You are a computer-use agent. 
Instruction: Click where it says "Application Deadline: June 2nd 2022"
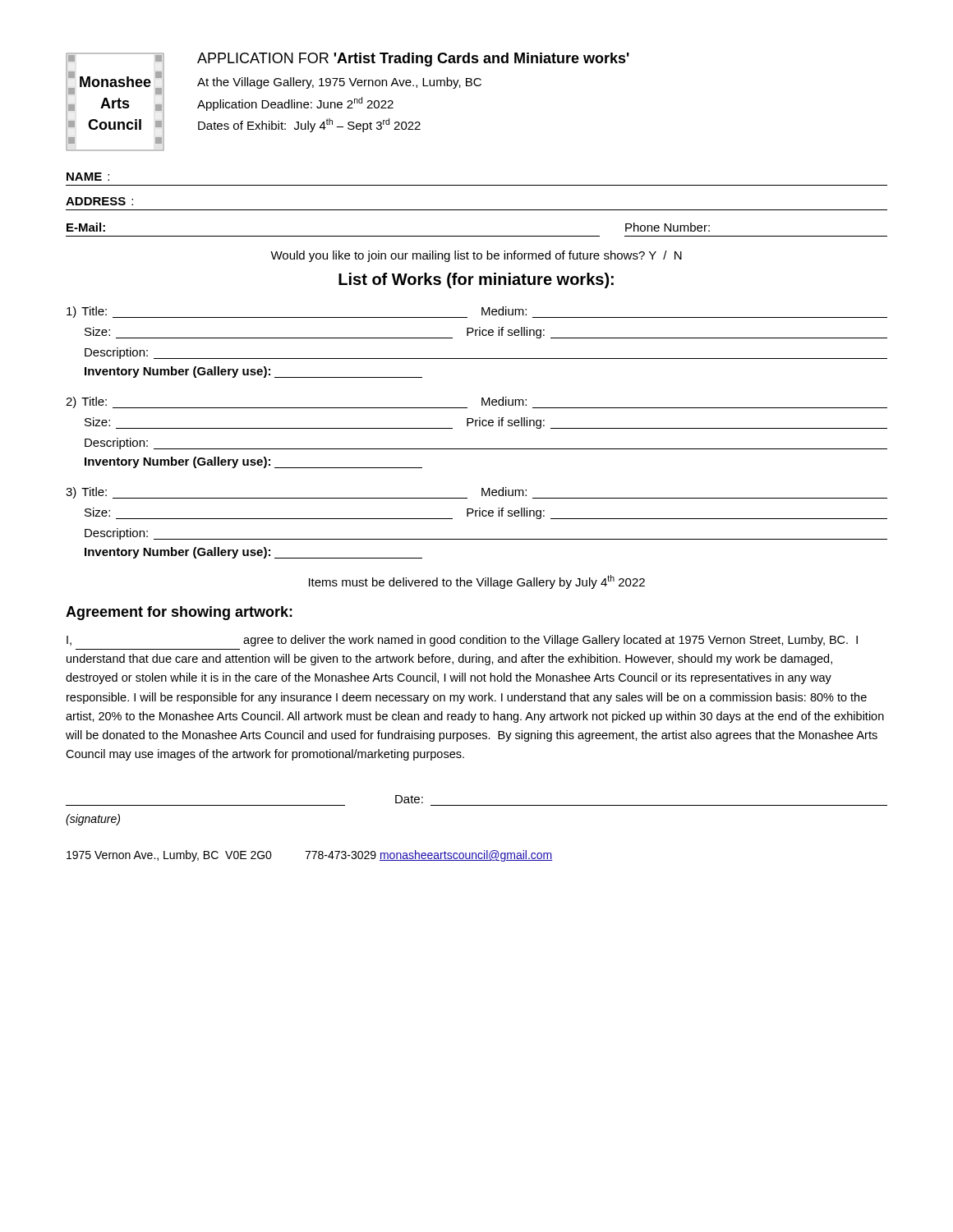pyautogui.click(x=296, y=103)
